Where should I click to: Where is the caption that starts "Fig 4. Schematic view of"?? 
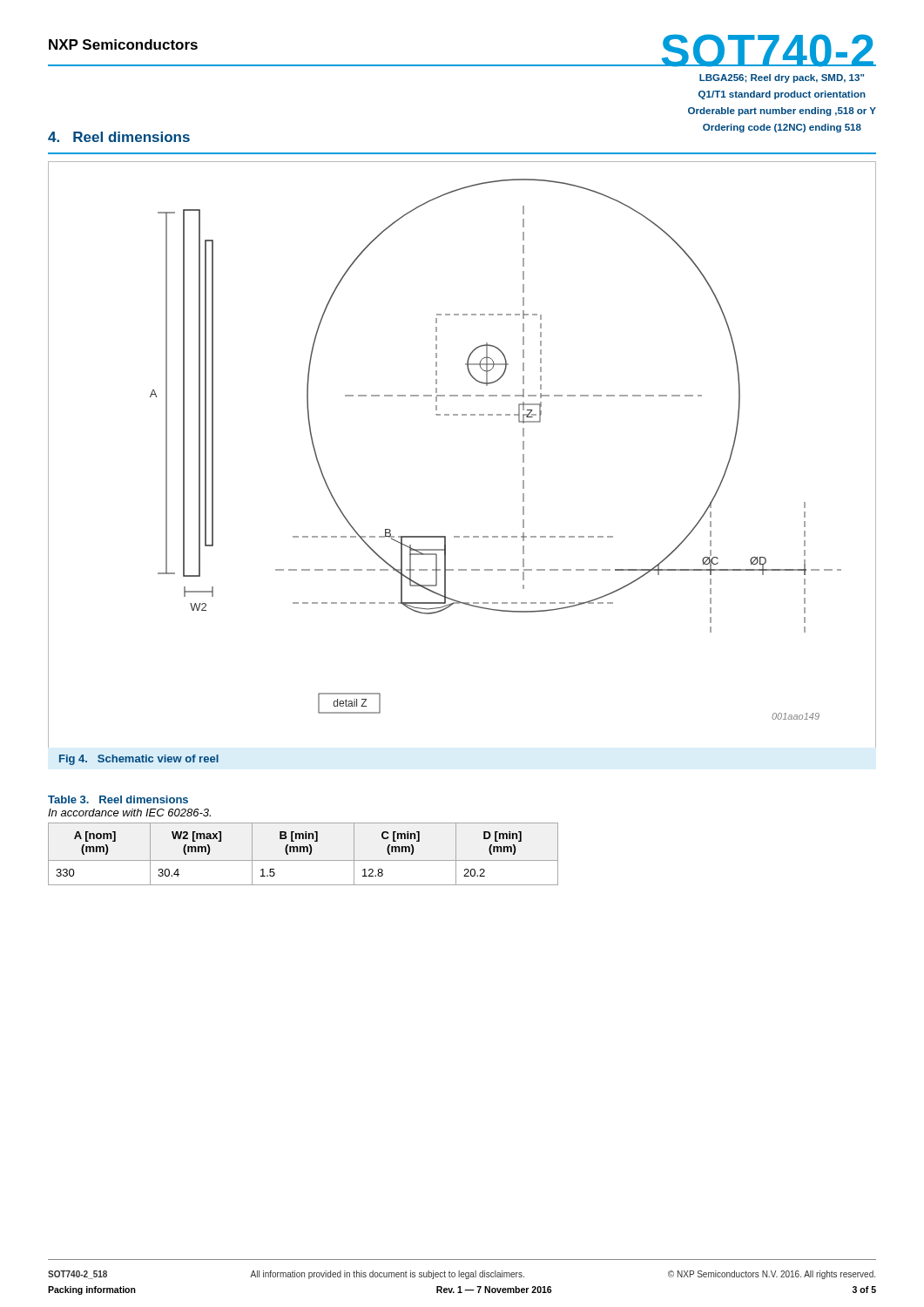click(139, 758)
